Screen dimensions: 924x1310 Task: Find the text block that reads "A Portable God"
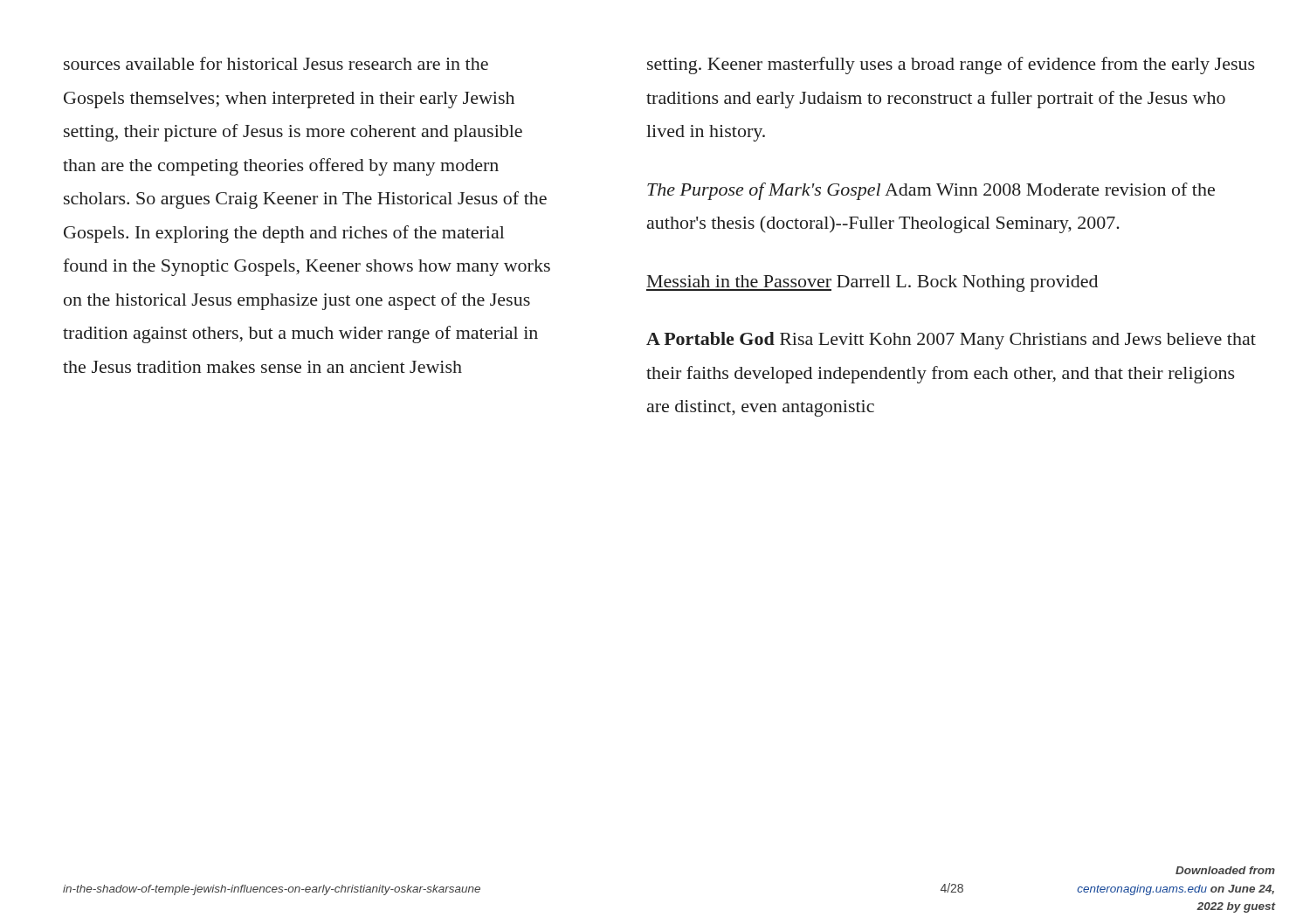[x=951, y=372]
